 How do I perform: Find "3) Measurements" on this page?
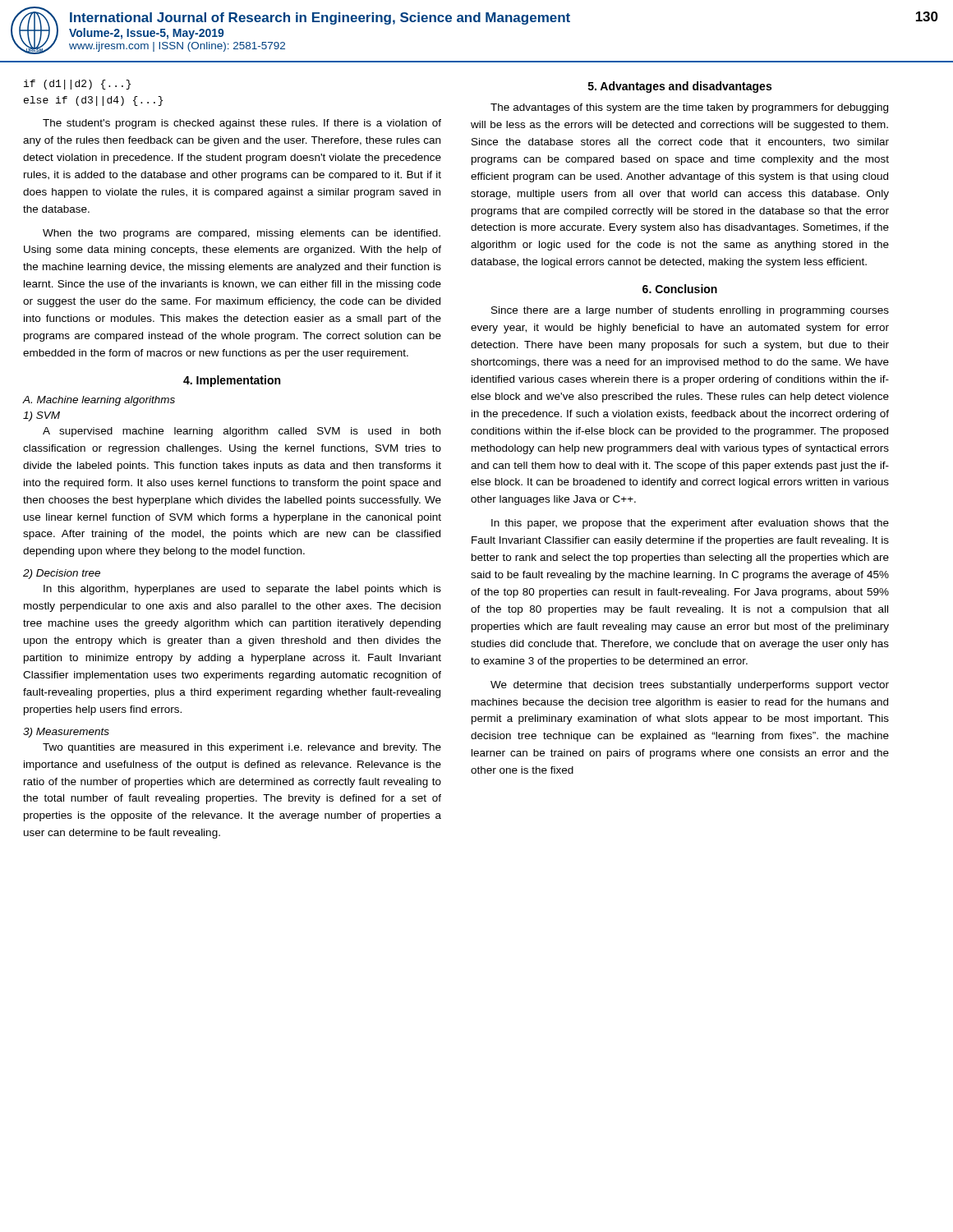[66, 731]
